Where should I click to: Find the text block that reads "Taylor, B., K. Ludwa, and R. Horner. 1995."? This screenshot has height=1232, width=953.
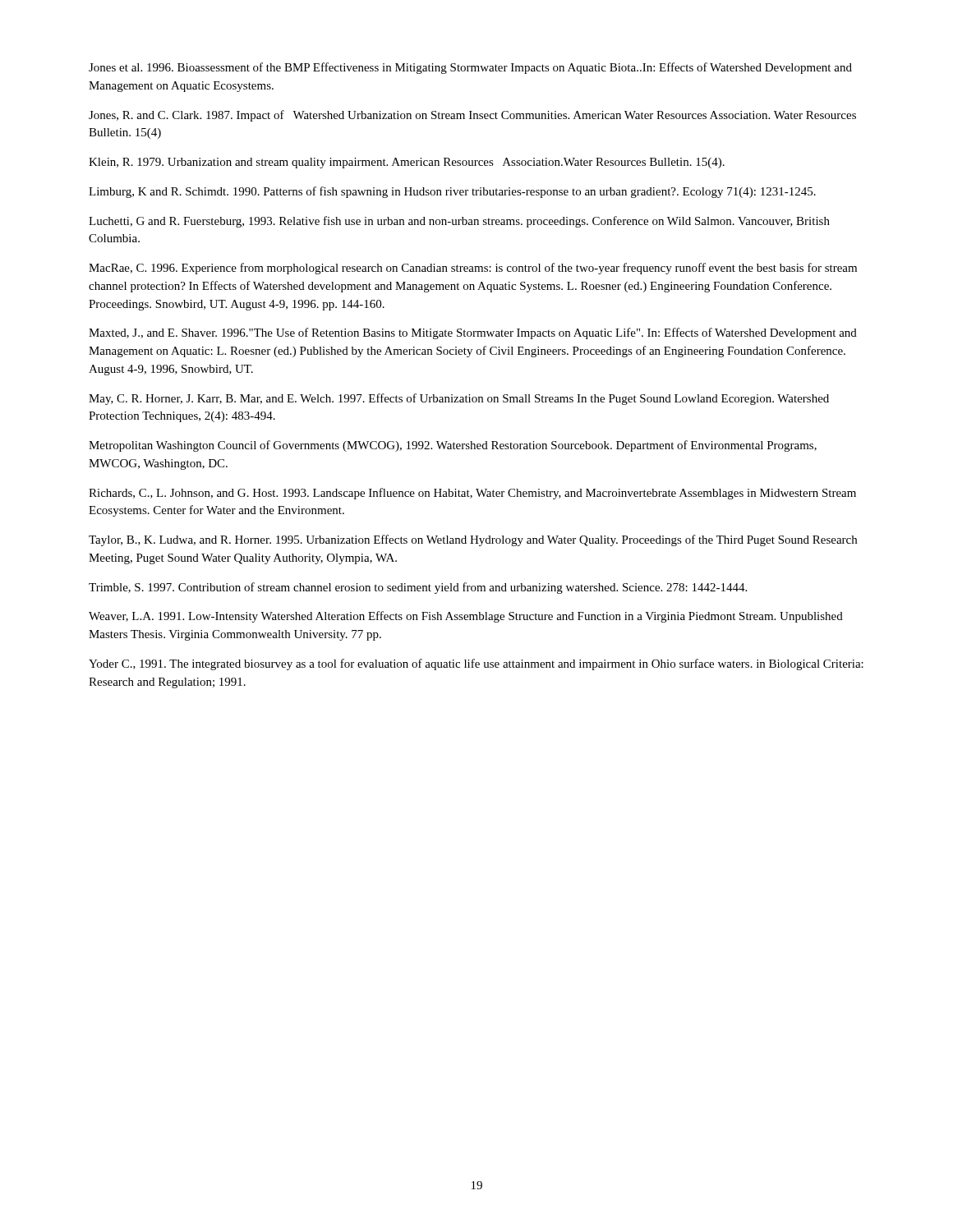(x=473, y=549)
